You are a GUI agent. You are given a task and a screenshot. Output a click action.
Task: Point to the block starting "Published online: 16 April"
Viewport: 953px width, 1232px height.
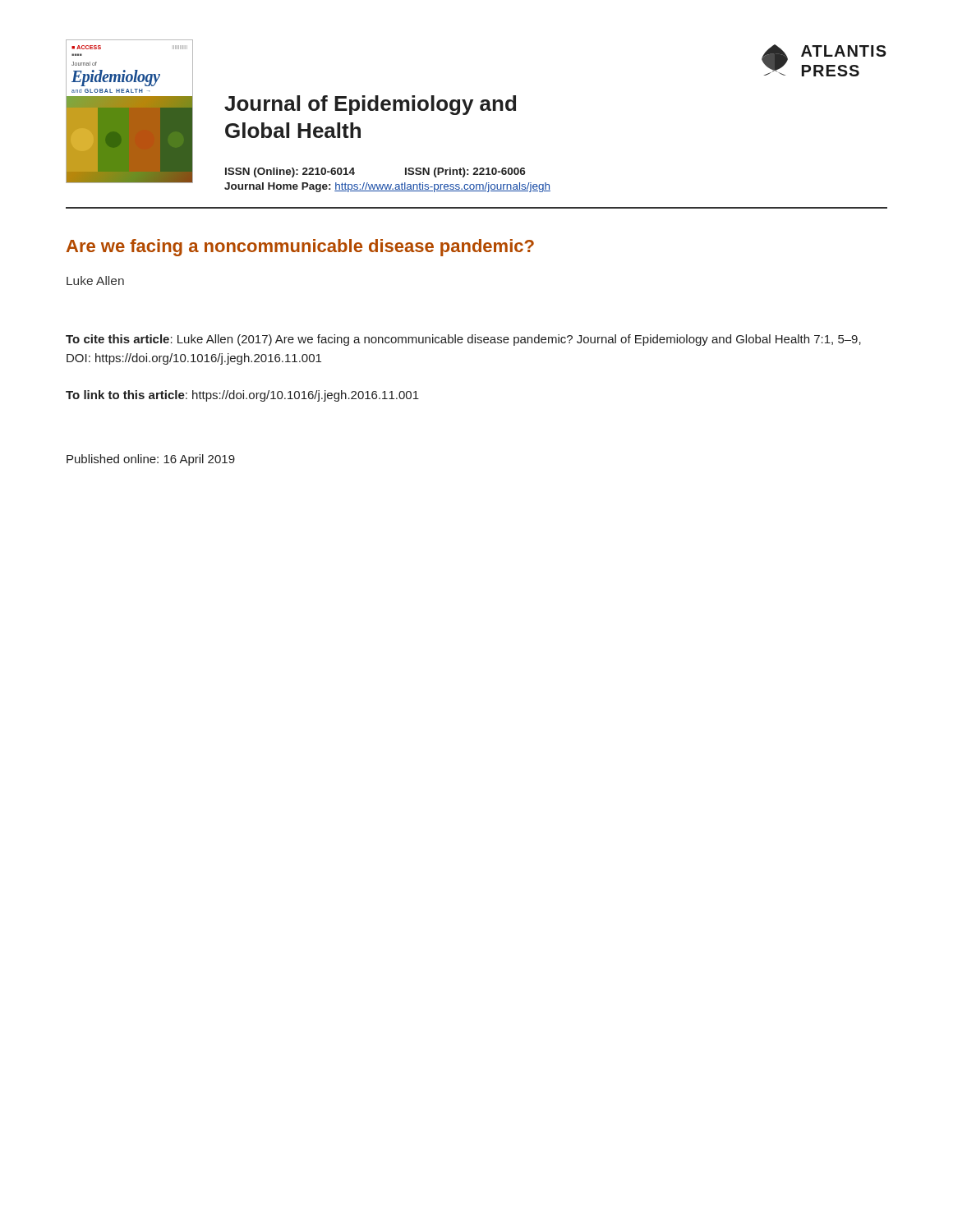150,459
